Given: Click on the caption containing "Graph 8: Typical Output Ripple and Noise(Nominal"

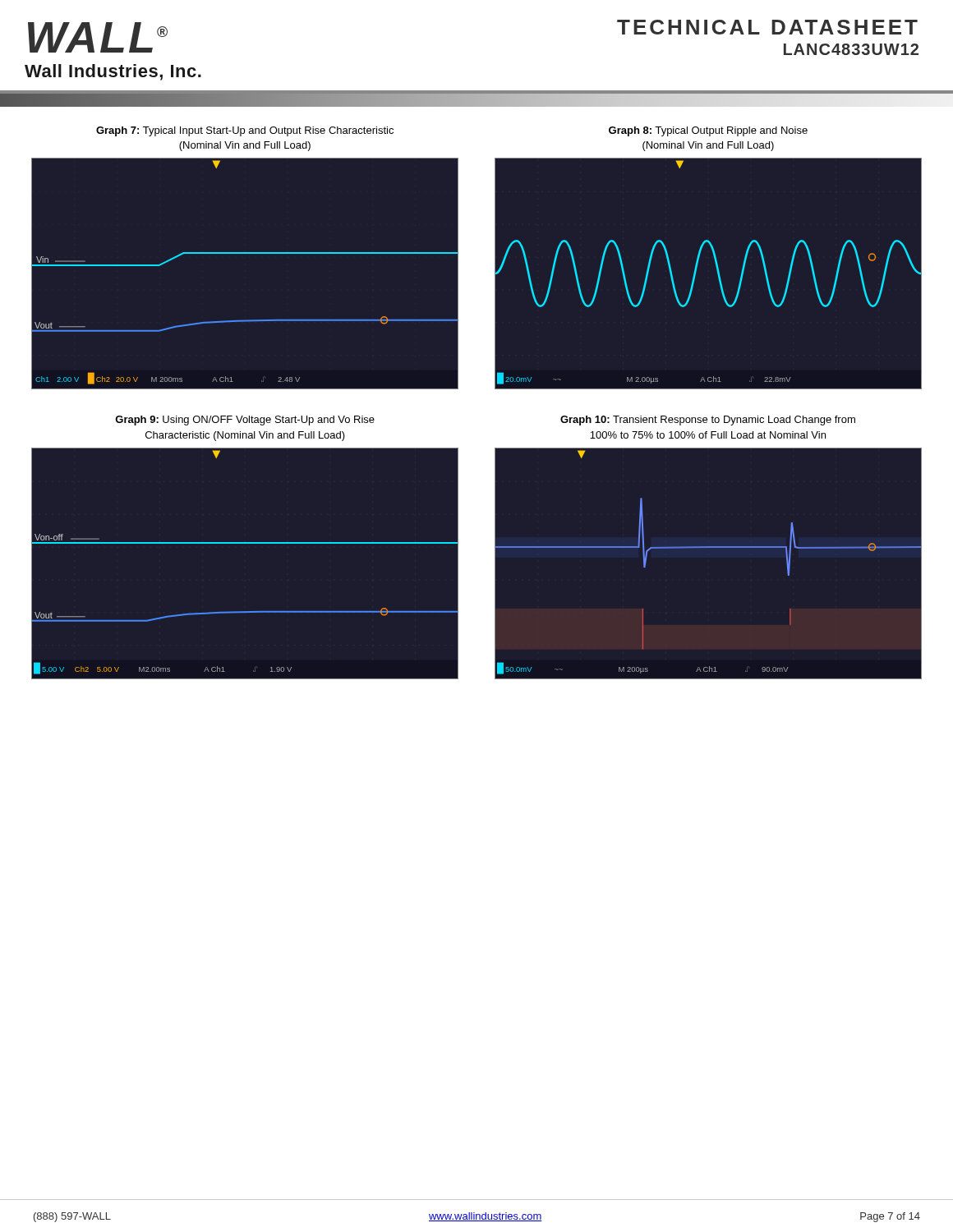Looking at the screenshot, I should (708, 138).
